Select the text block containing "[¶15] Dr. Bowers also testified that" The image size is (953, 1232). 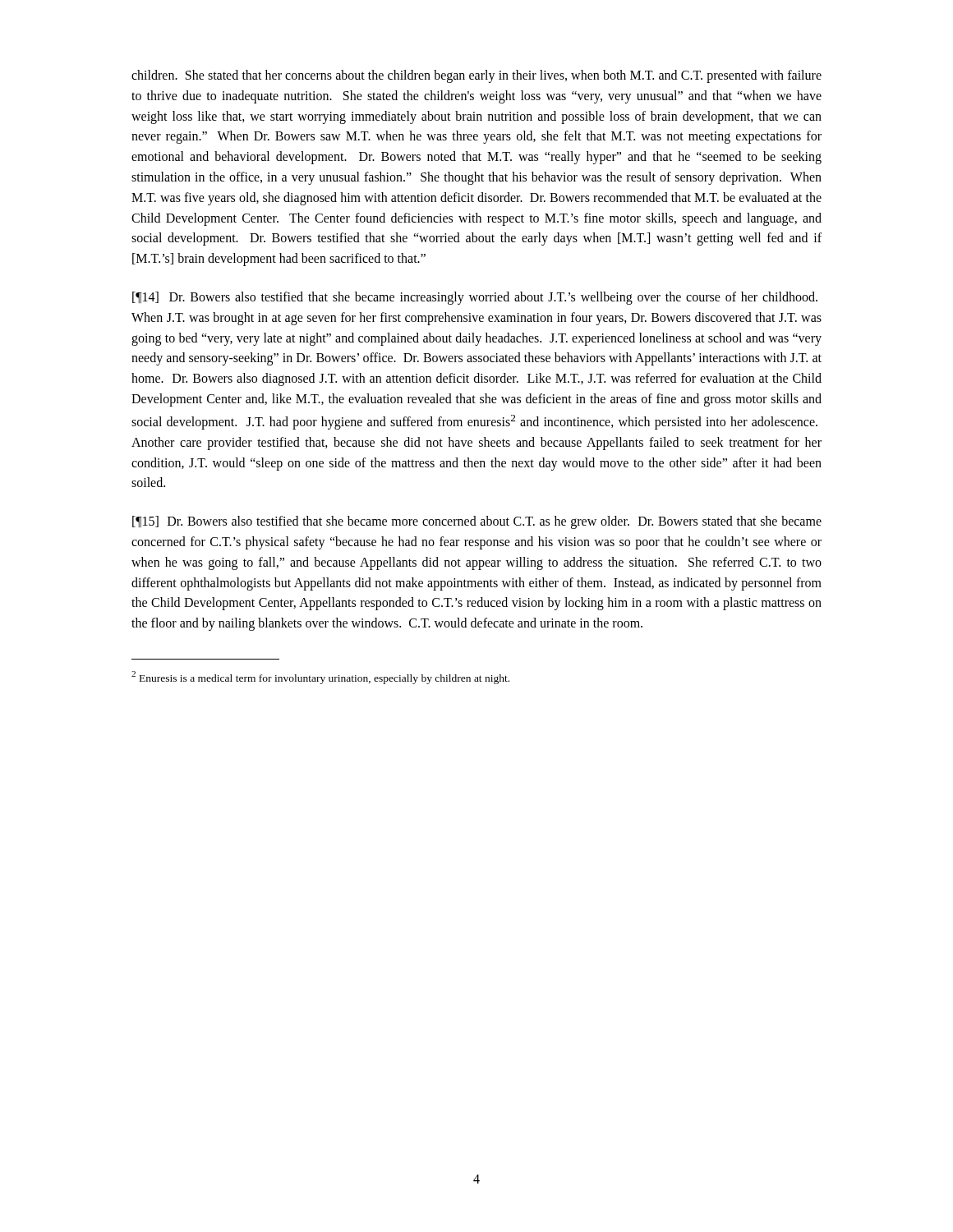[476, 572]
